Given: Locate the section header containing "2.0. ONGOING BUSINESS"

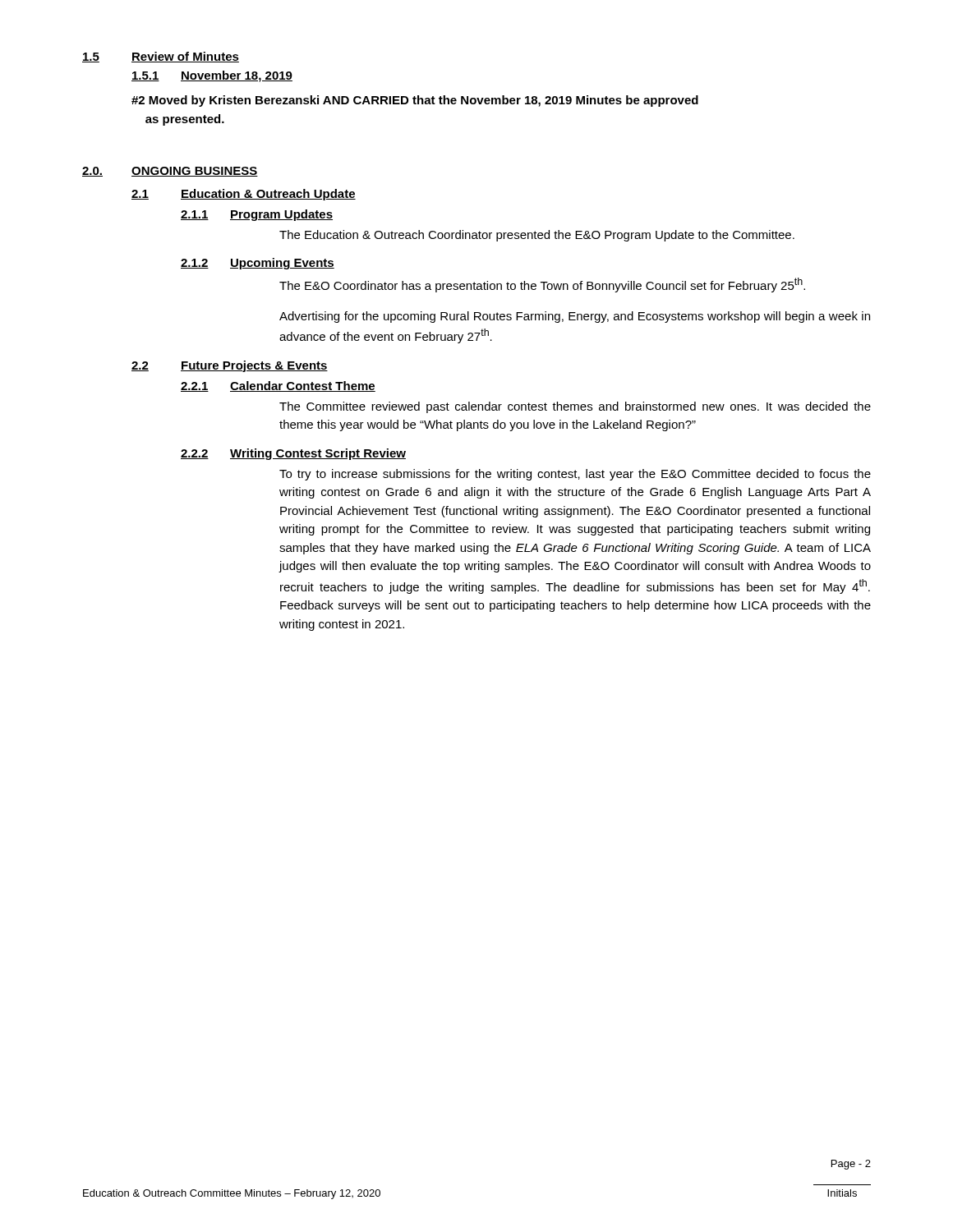Looking at the screenshot, I should click(x=170, y=170).
